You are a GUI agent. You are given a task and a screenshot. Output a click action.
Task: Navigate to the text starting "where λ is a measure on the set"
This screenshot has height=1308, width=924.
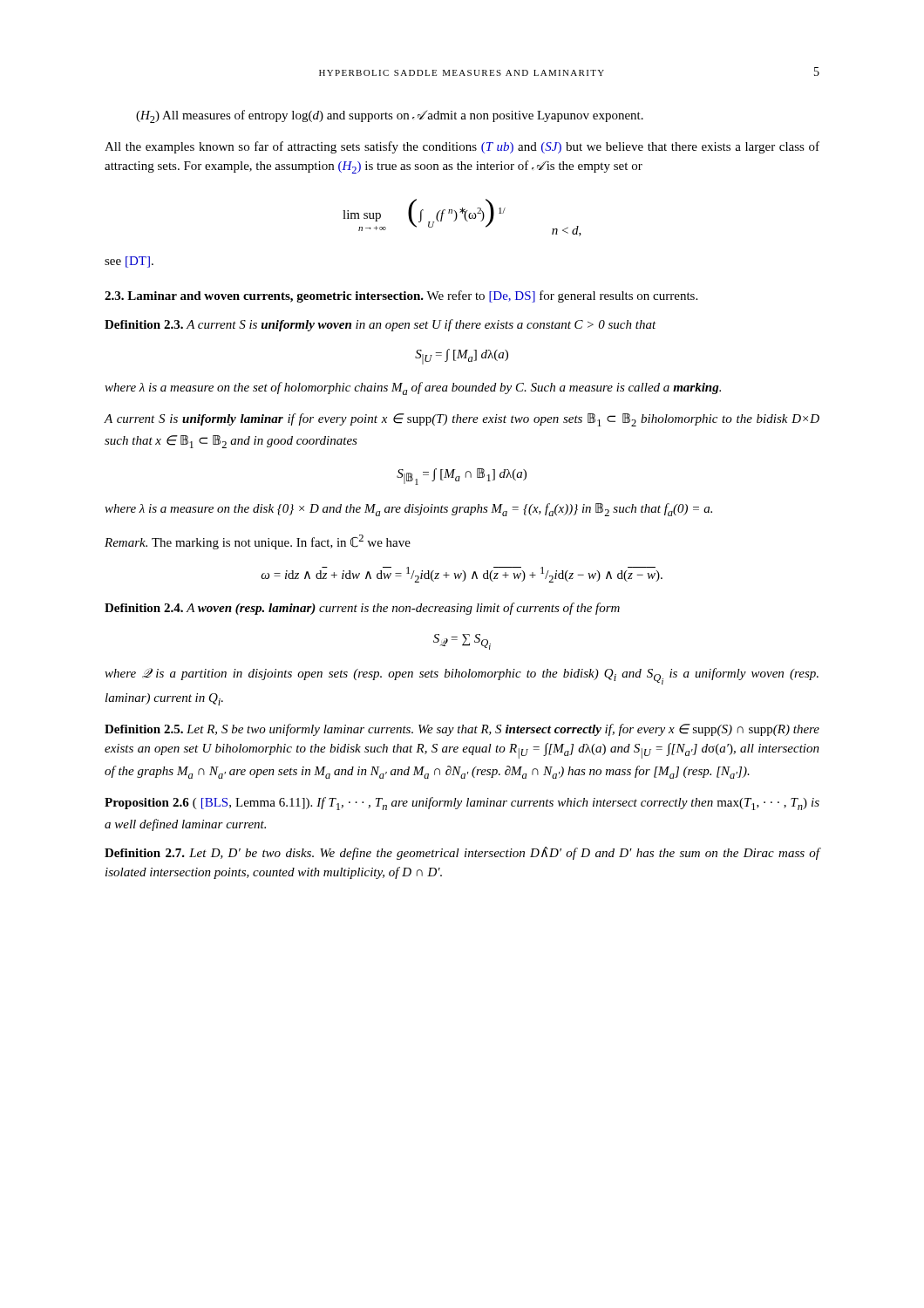pyautogui.click(x=462, y=389)
